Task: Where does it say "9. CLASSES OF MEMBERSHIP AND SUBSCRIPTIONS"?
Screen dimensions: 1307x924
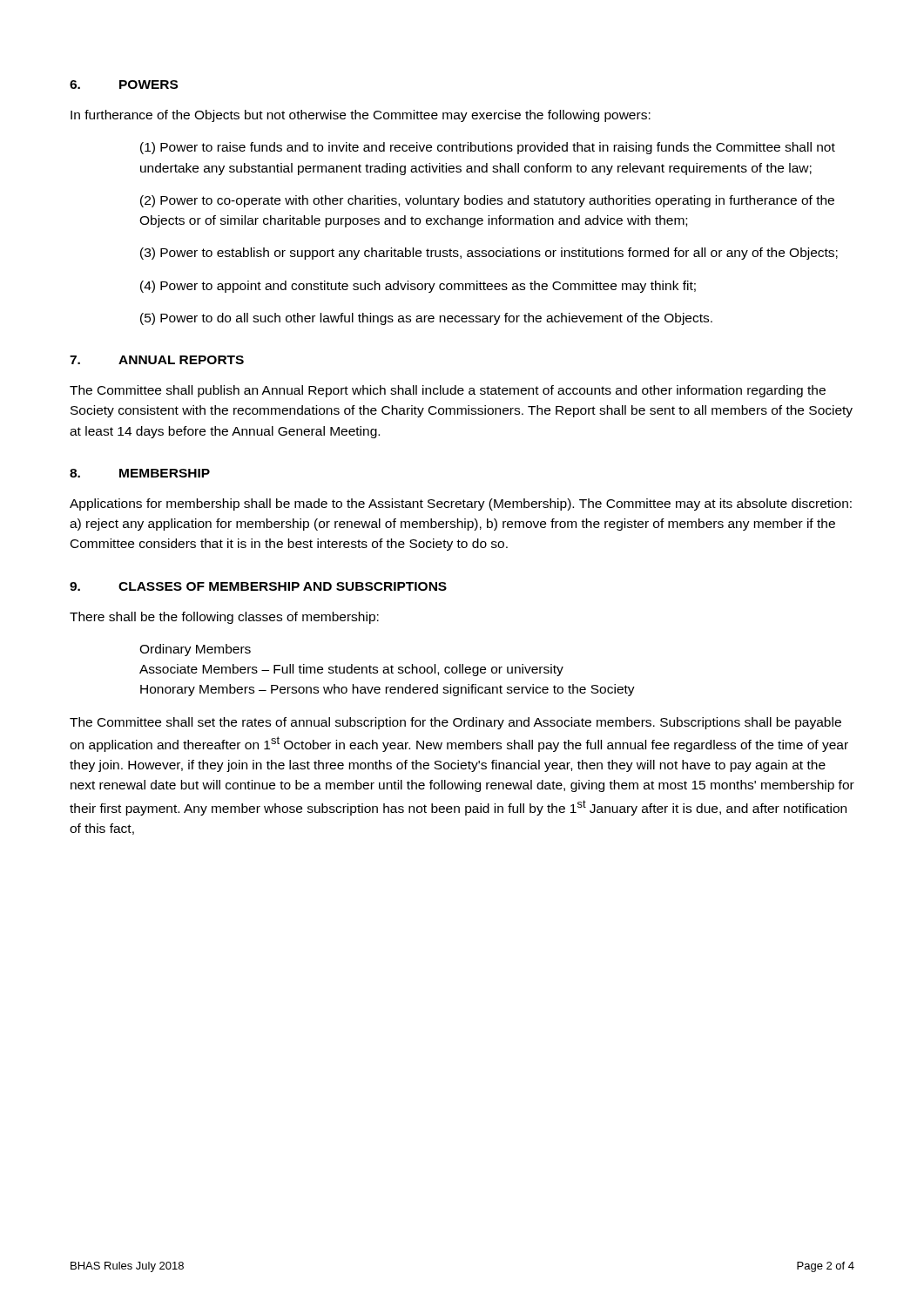Action: [x=258, y=586]
